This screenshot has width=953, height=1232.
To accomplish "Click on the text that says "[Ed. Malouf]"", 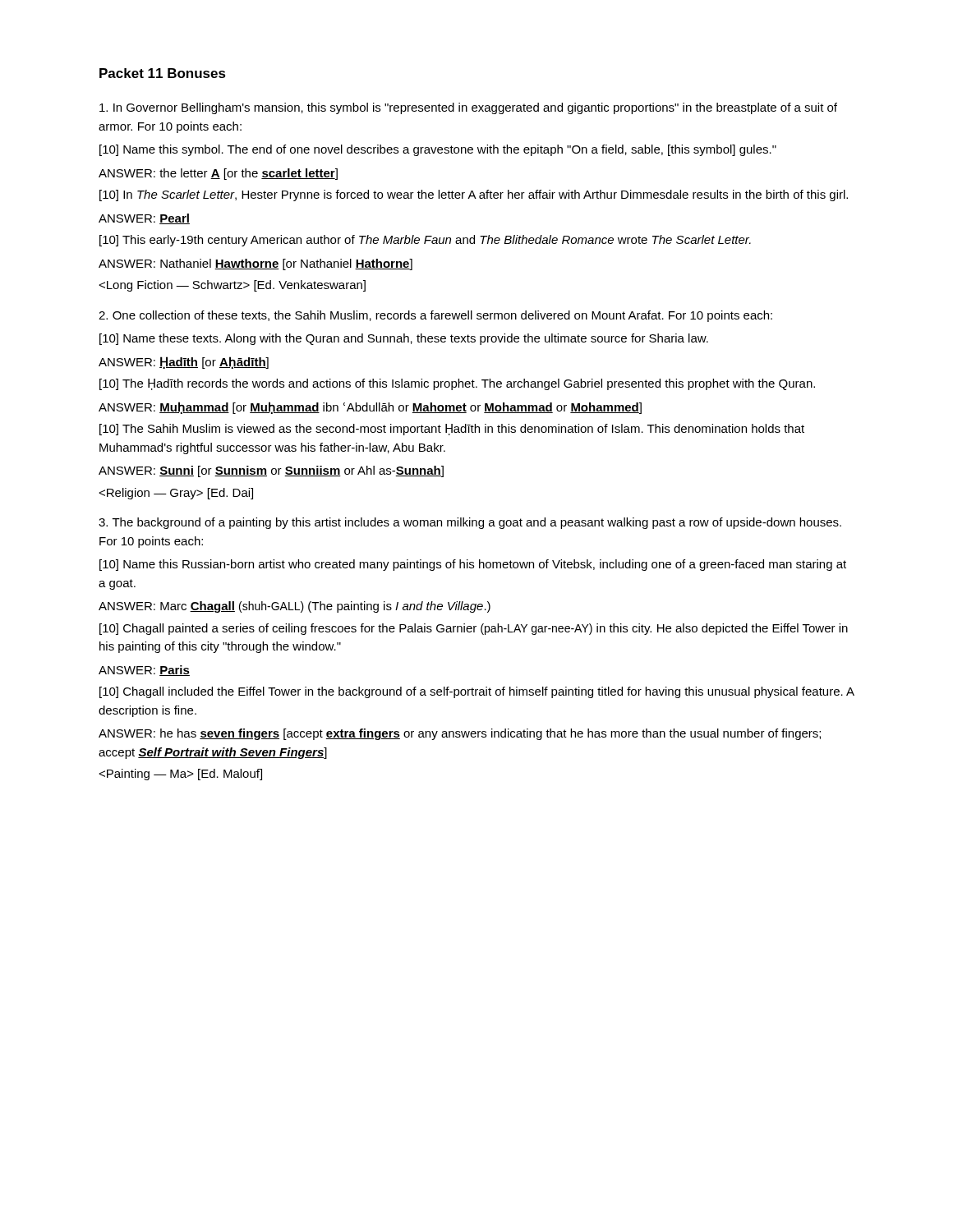I will [181, 773].
